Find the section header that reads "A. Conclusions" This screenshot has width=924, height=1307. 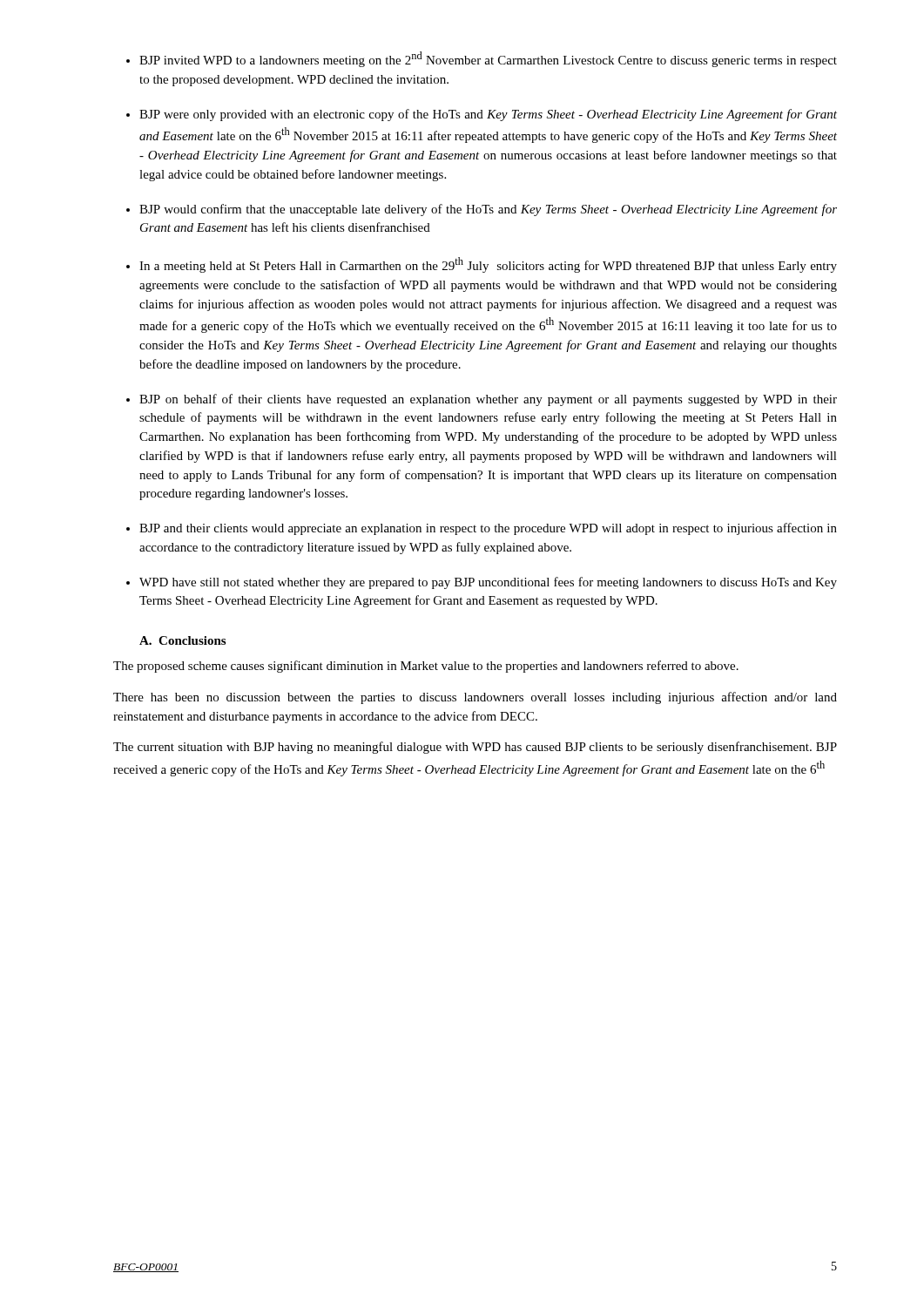click(183, 640)
